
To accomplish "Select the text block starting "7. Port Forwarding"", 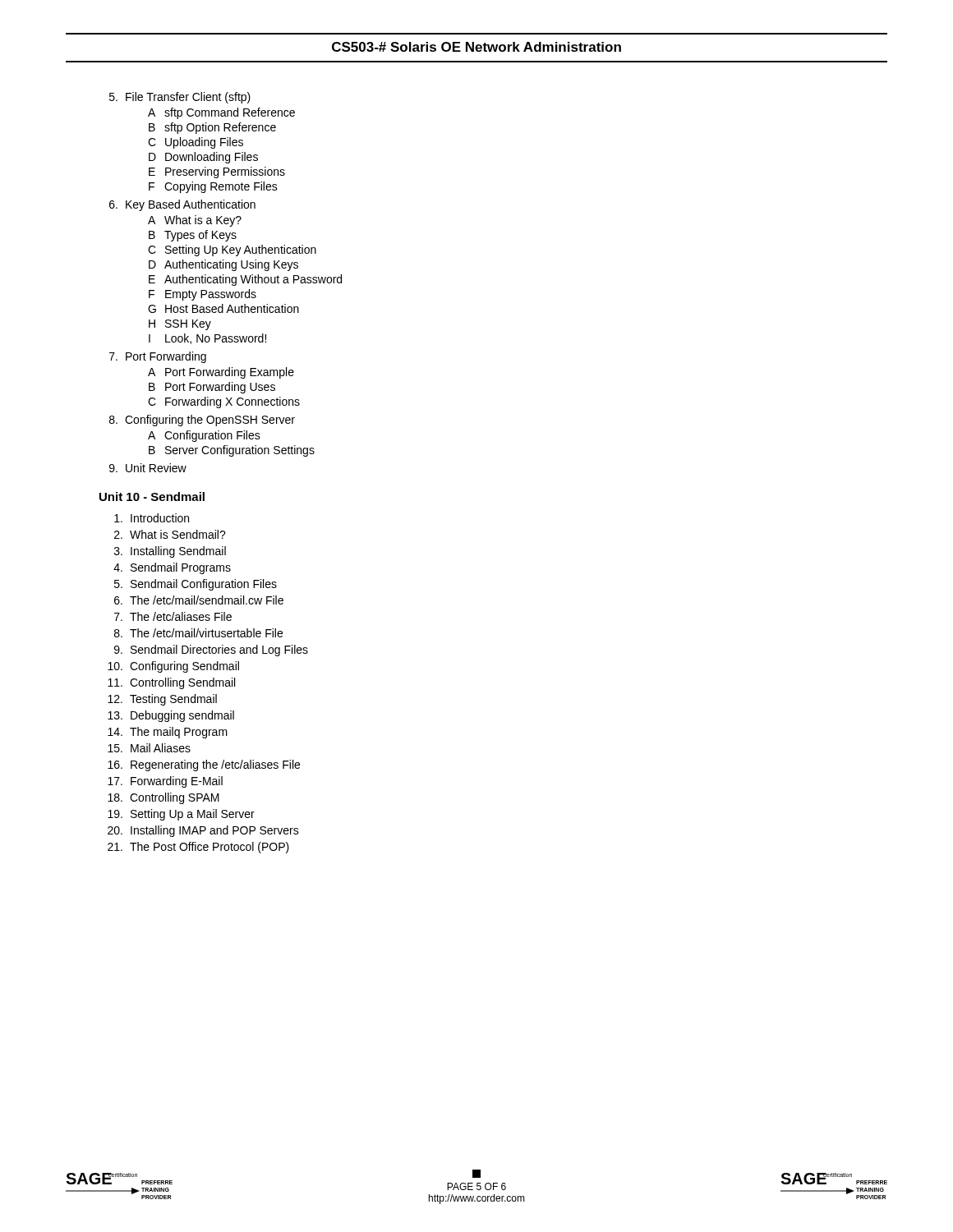I will (153, 356).
